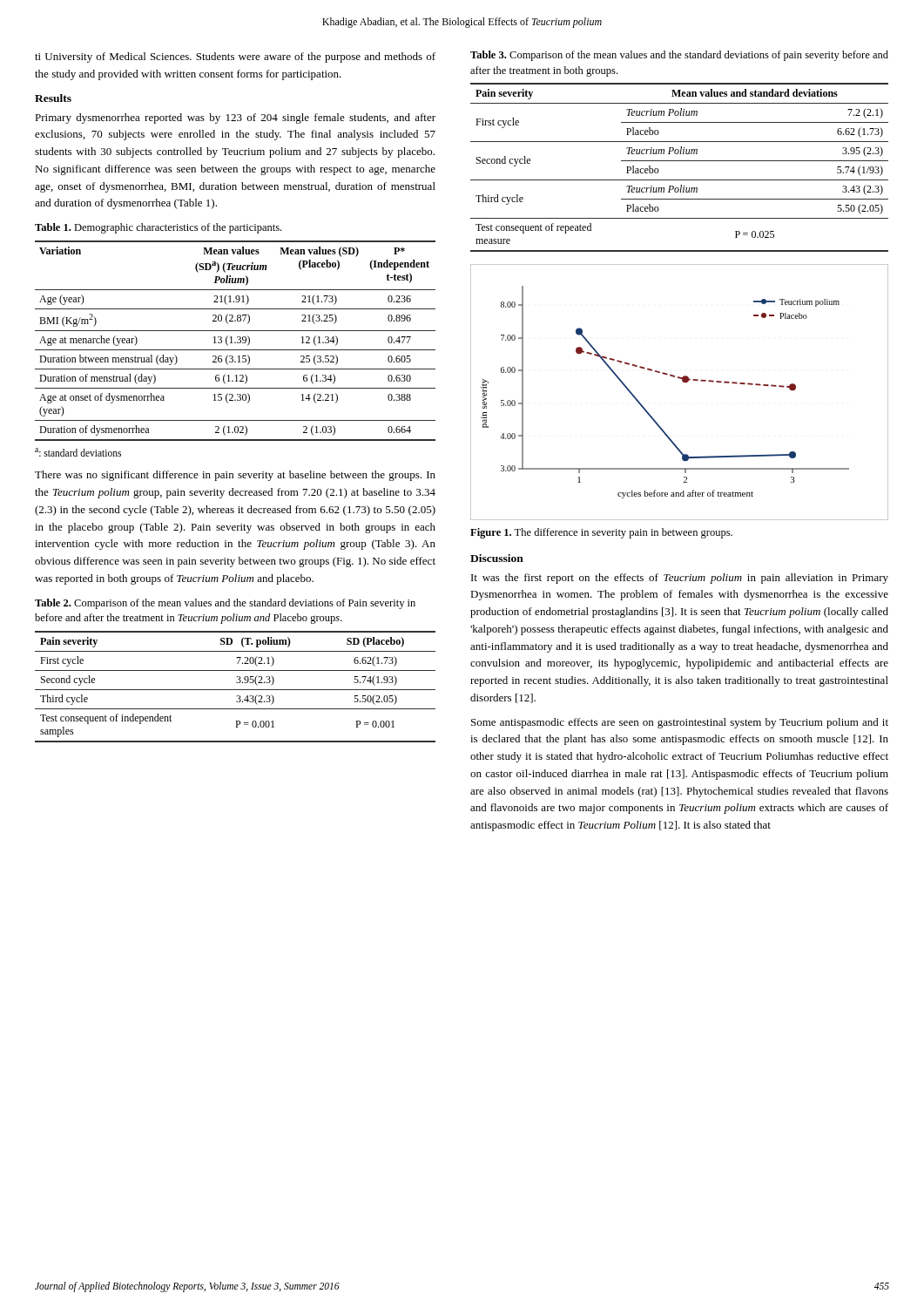Image resolution: width=924 pixels, height=1307 pixels.
Task: Point to the caption beginning "Figure 1. The difference in severity pain"
Action: point(602,532)
